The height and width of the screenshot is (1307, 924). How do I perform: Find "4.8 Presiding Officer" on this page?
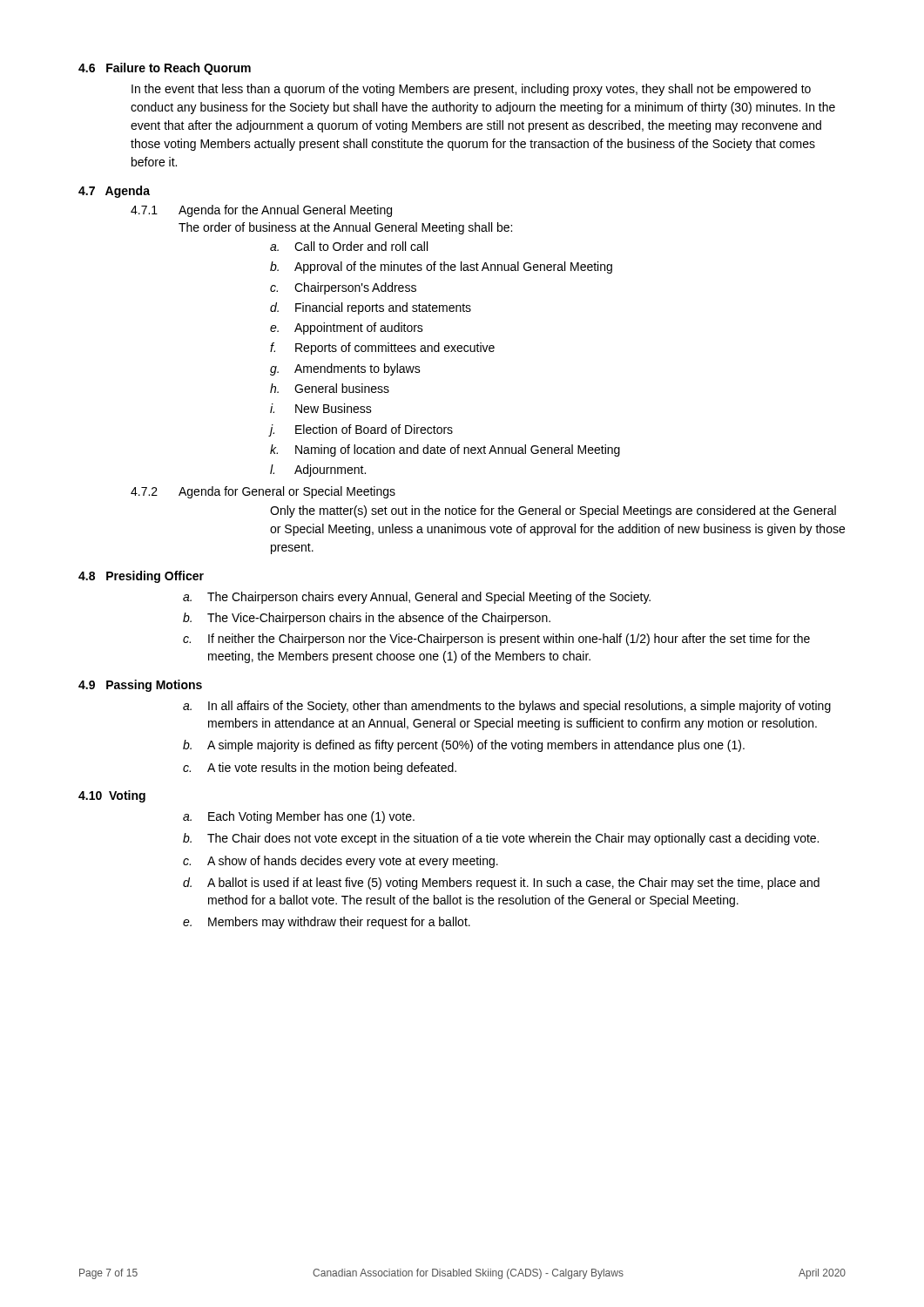click(x=141, y=576)
